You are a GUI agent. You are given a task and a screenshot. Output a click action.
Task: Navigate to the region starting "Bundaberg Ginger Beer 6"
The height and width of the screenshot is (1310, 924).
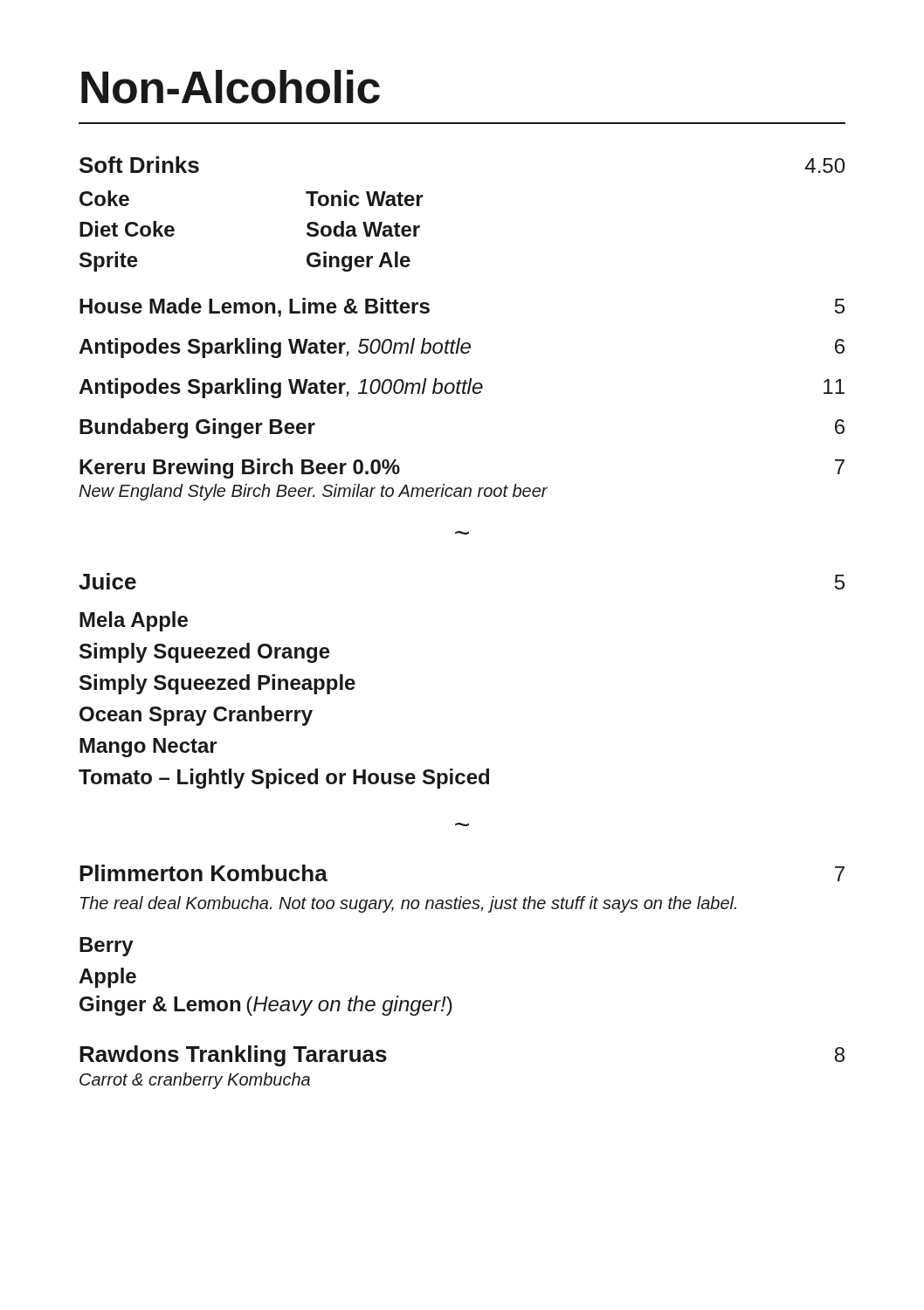pos(204,428)
